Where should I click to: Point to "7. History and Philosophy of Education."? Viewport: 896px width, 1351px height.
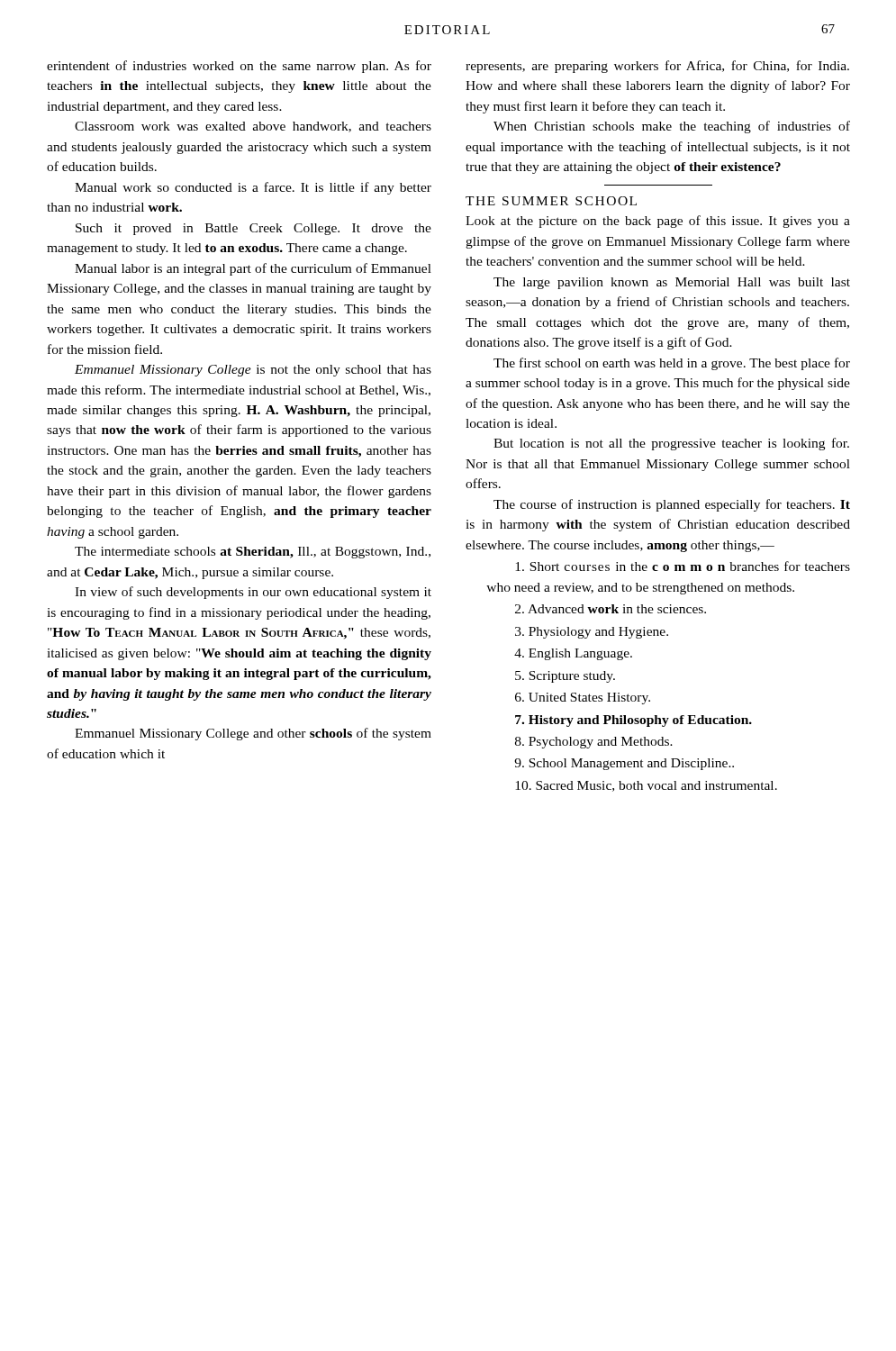click(x=658, y=719)
